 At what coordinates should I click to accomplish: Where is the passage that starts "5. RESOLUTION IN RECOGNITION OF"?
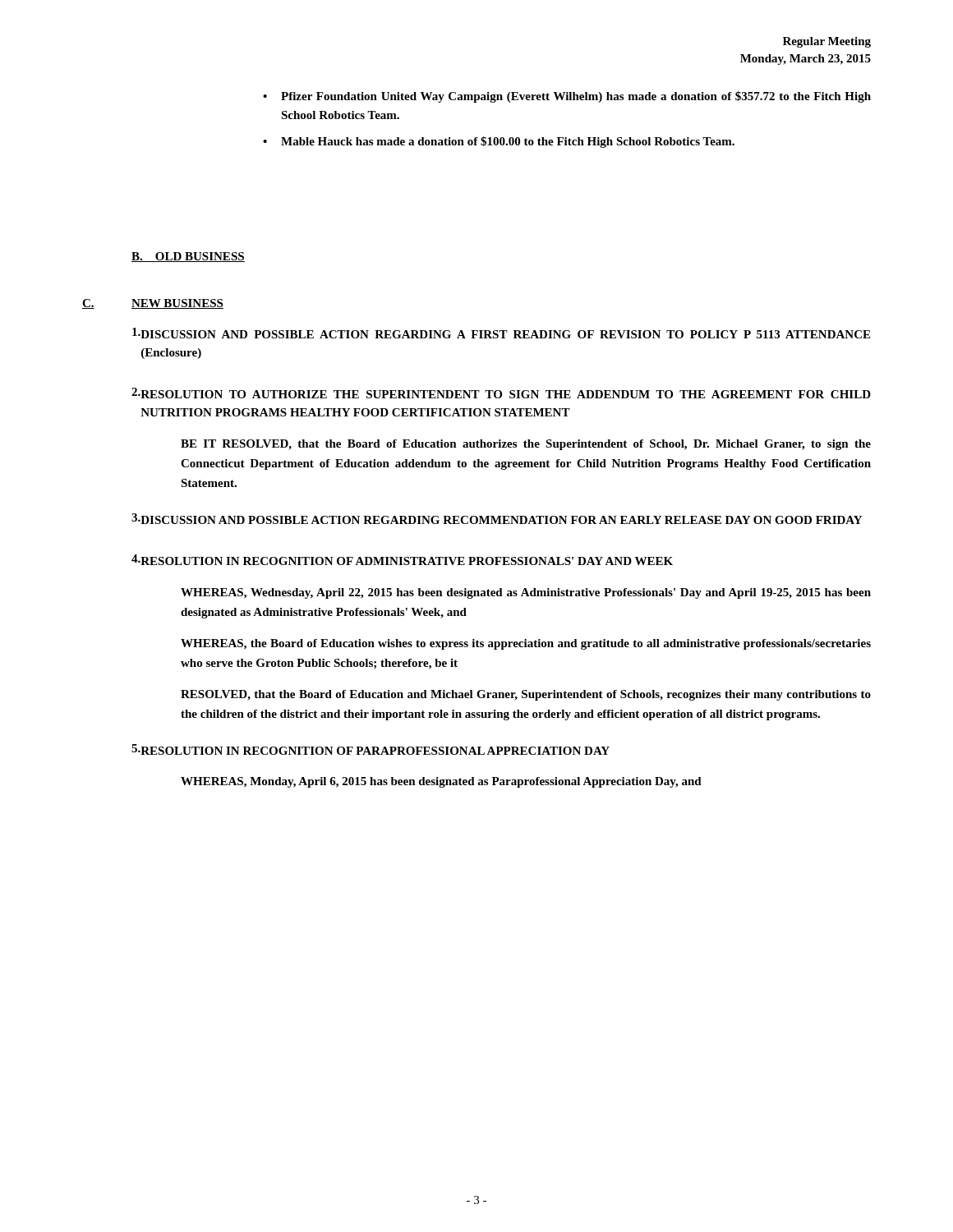point(476,751)
